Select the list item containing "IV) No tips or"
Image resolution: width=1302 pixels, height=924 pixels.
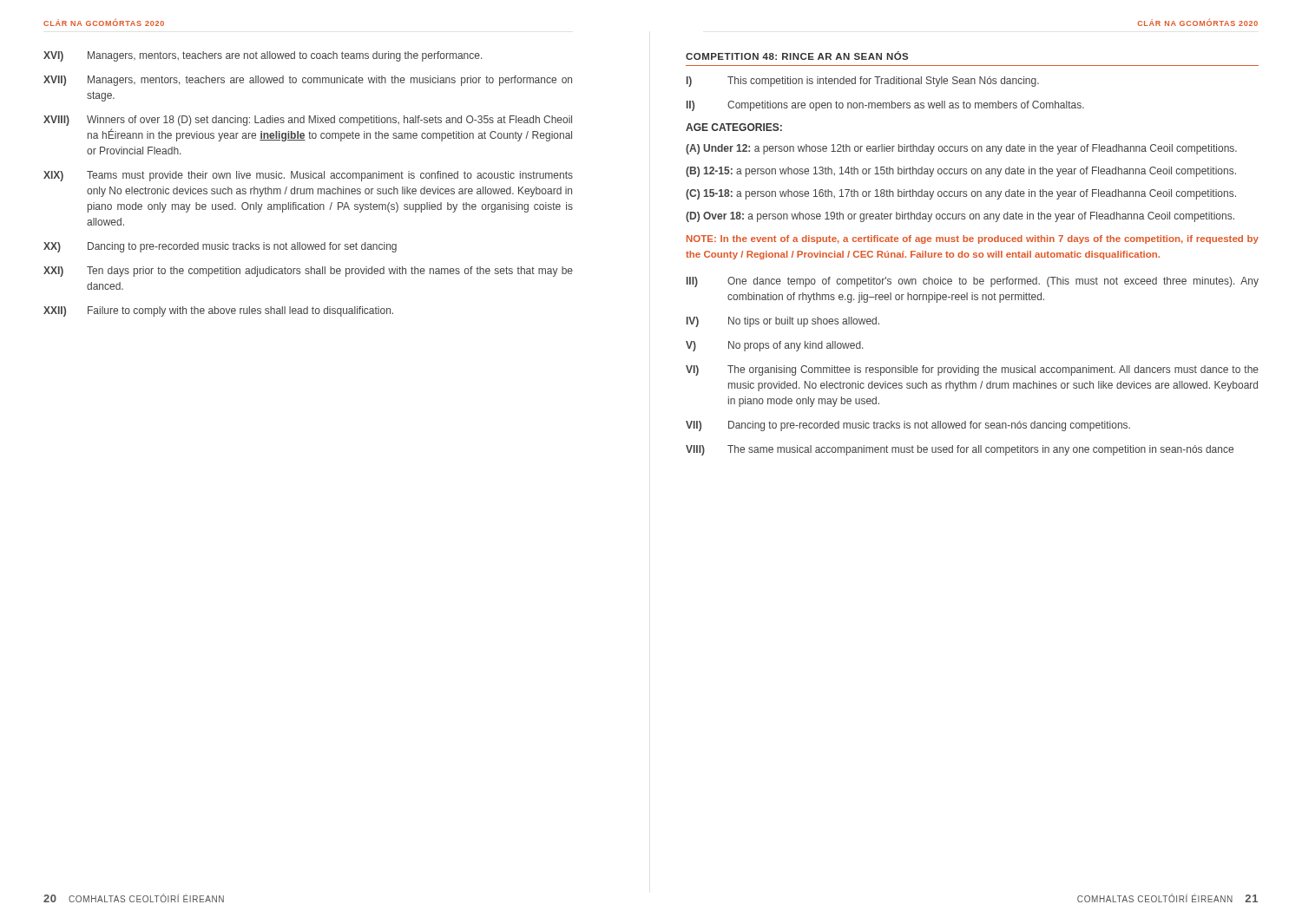click(783, 322)
